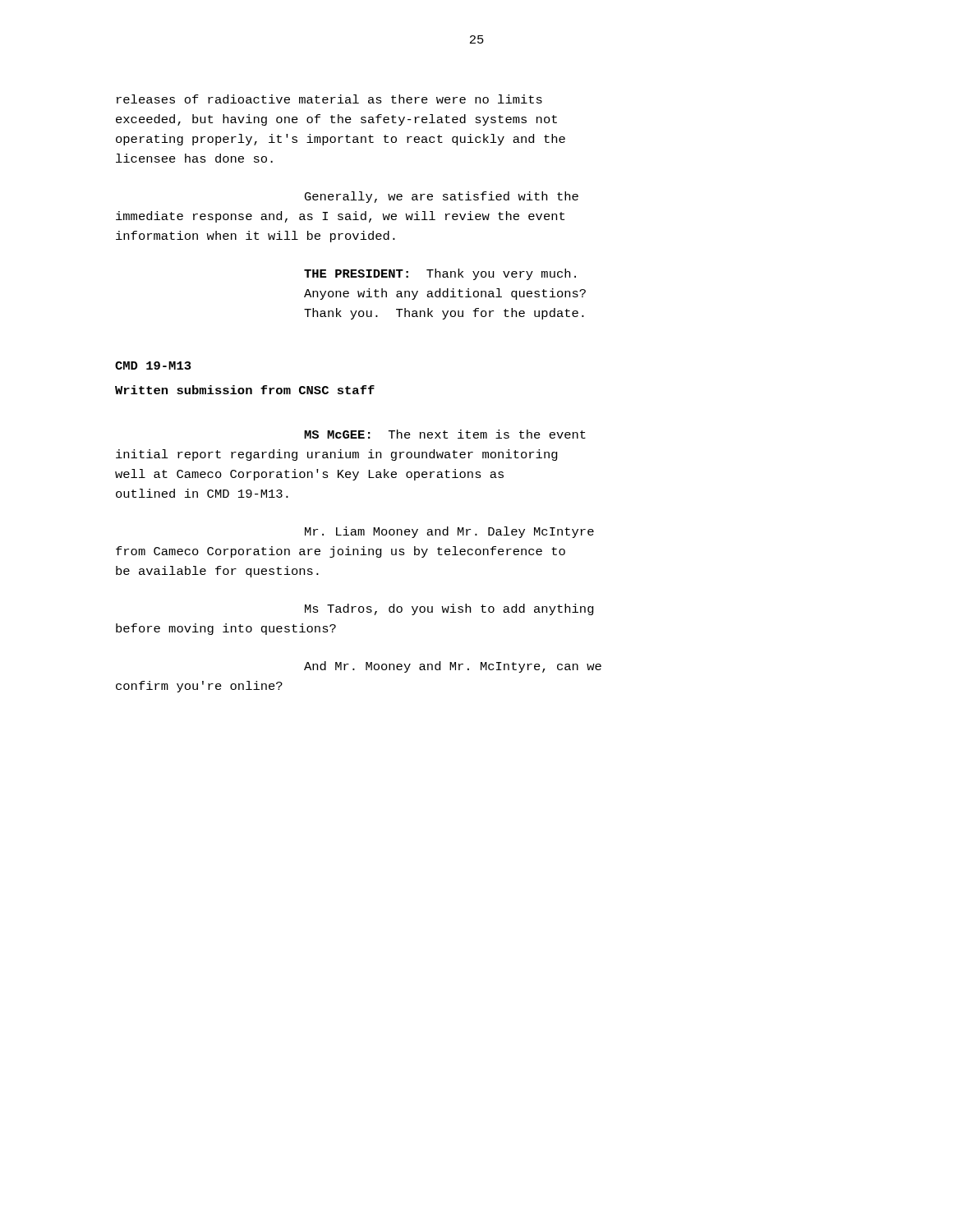This screenshot has height=1232, width=953.
Task: Select the text block that reads "Generally, we are satisfied with the"
Action: pyautogui.click(x=347, y=217)
